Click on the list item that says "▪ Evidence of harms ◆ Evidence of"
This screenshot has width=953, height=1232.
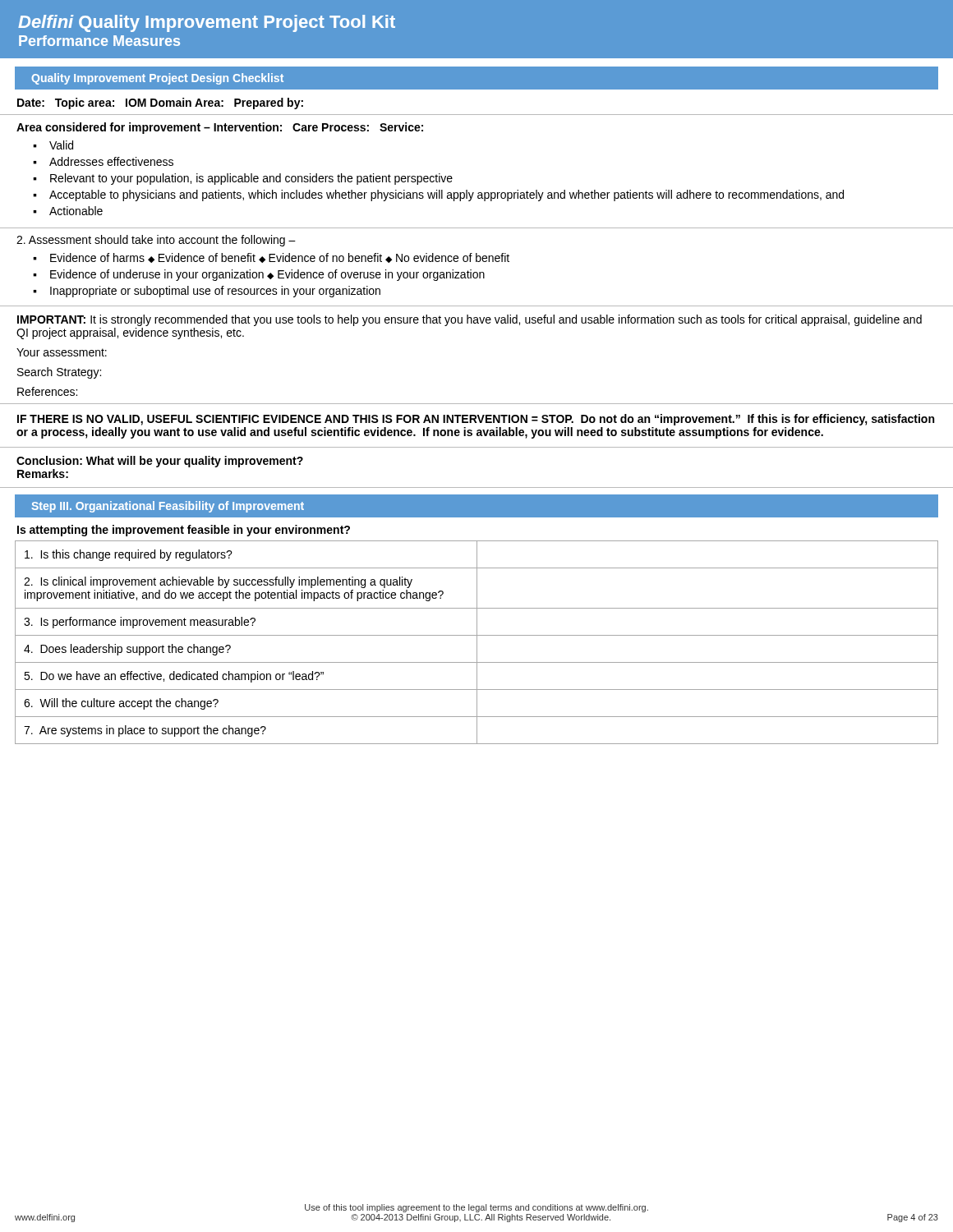tap(271, 258)
